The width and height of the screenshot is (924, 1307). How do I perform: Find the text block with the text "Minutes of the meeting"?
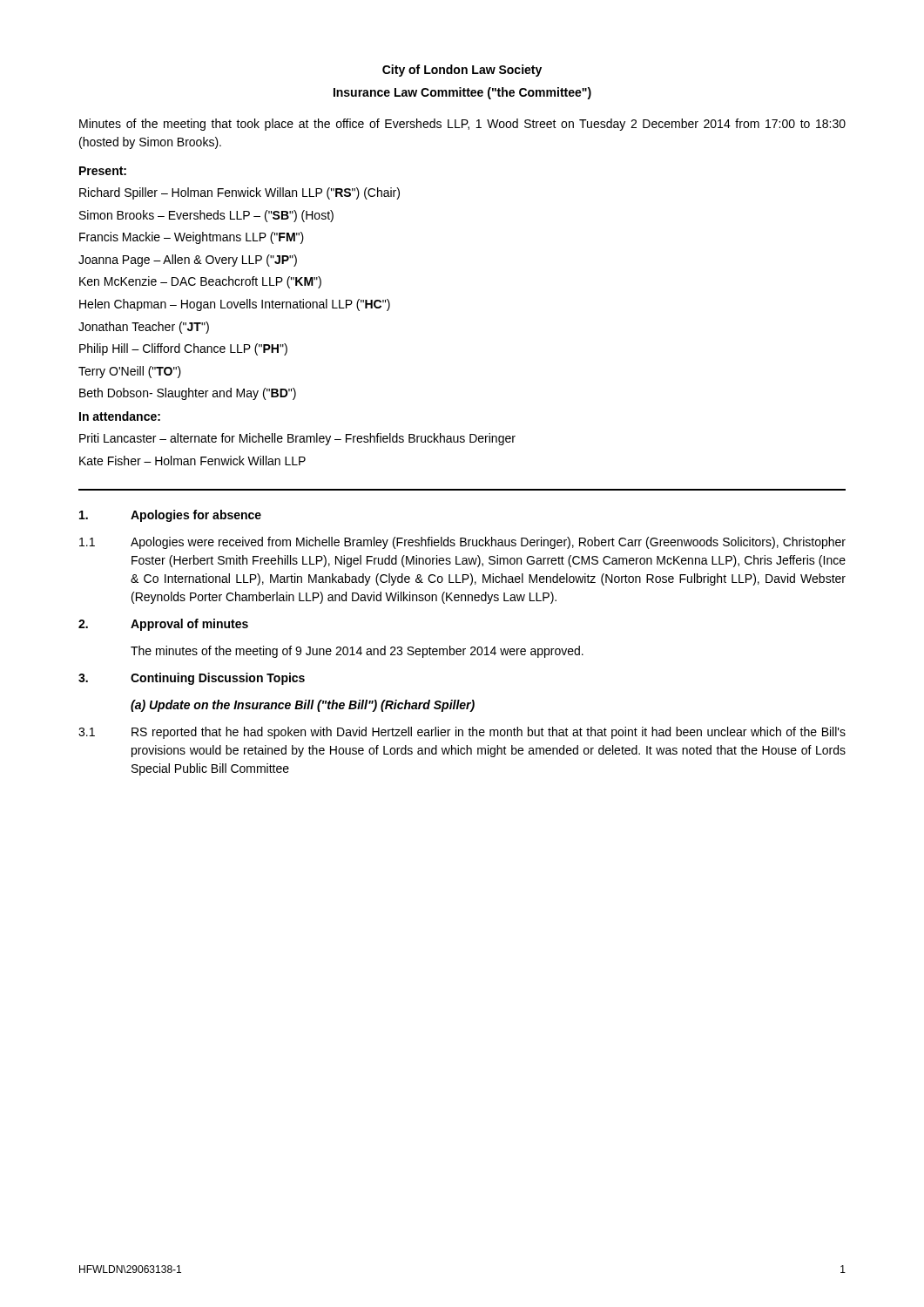tap(462, 133)
